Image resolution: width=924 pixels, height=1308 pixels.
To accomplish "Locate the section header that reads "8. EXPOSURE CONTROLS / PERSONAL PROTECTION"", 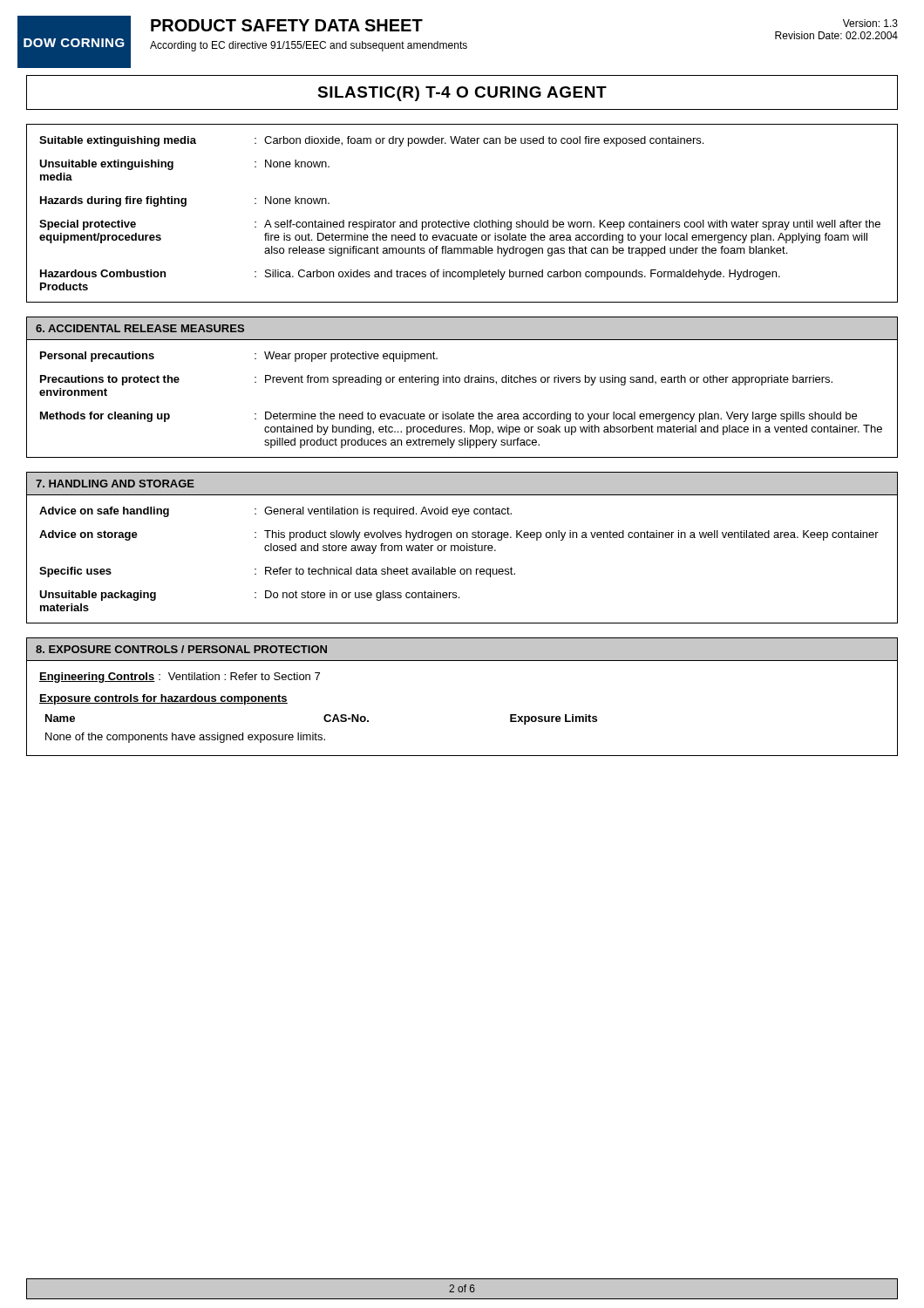I will point(182,649).
